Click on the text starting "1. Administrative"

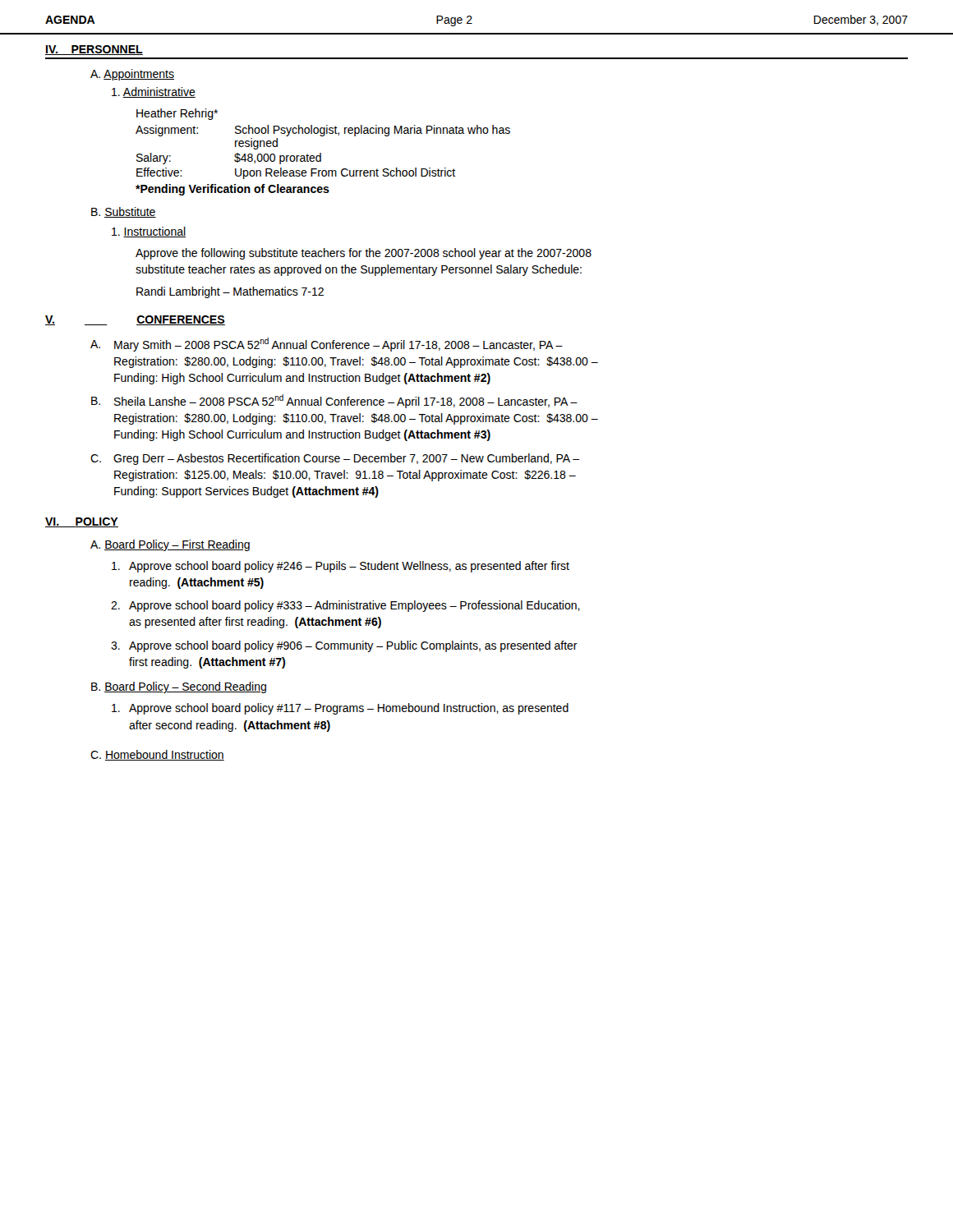click(153, 92)
